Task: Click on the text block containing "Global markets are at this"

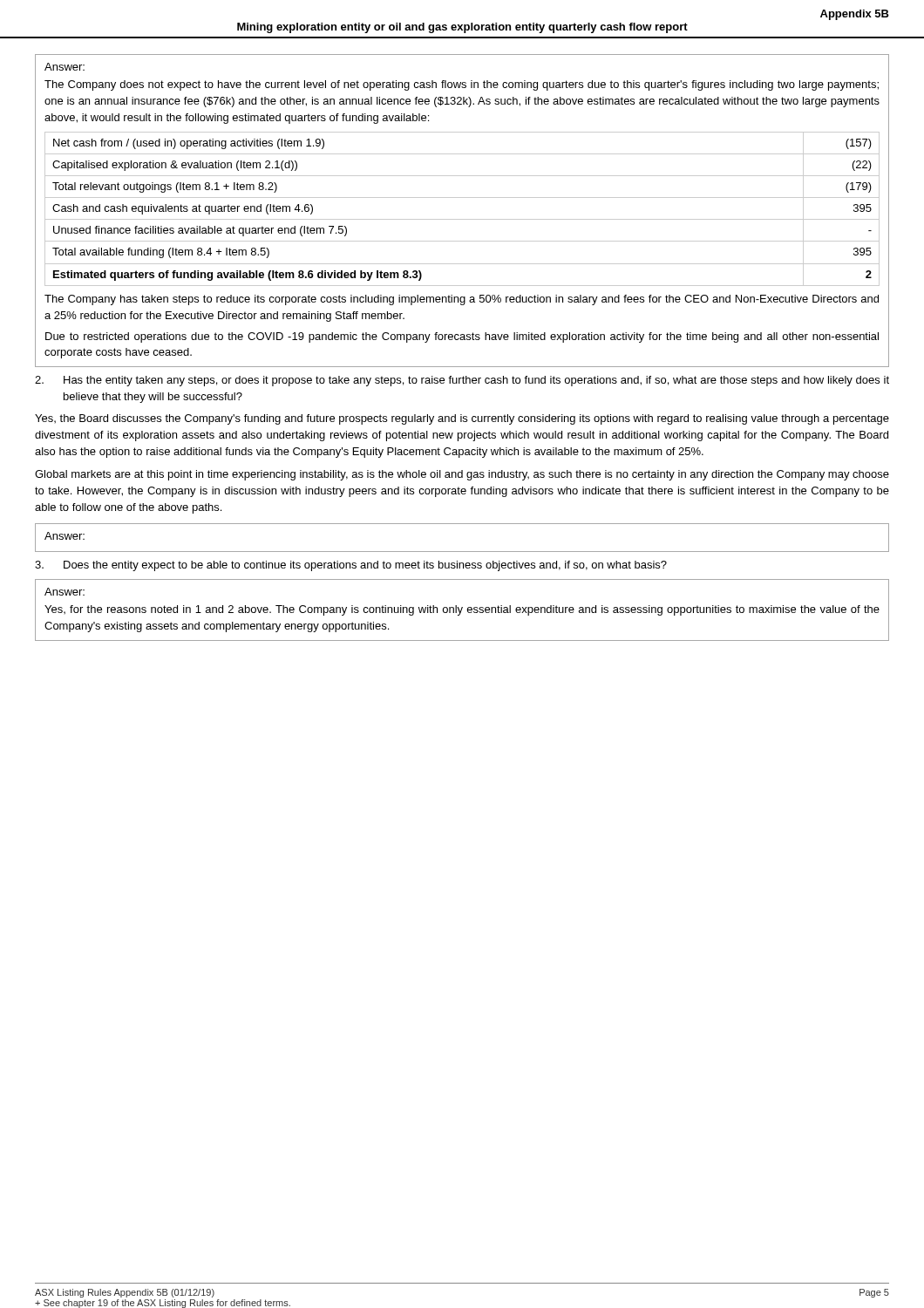Action: (462, 491)
